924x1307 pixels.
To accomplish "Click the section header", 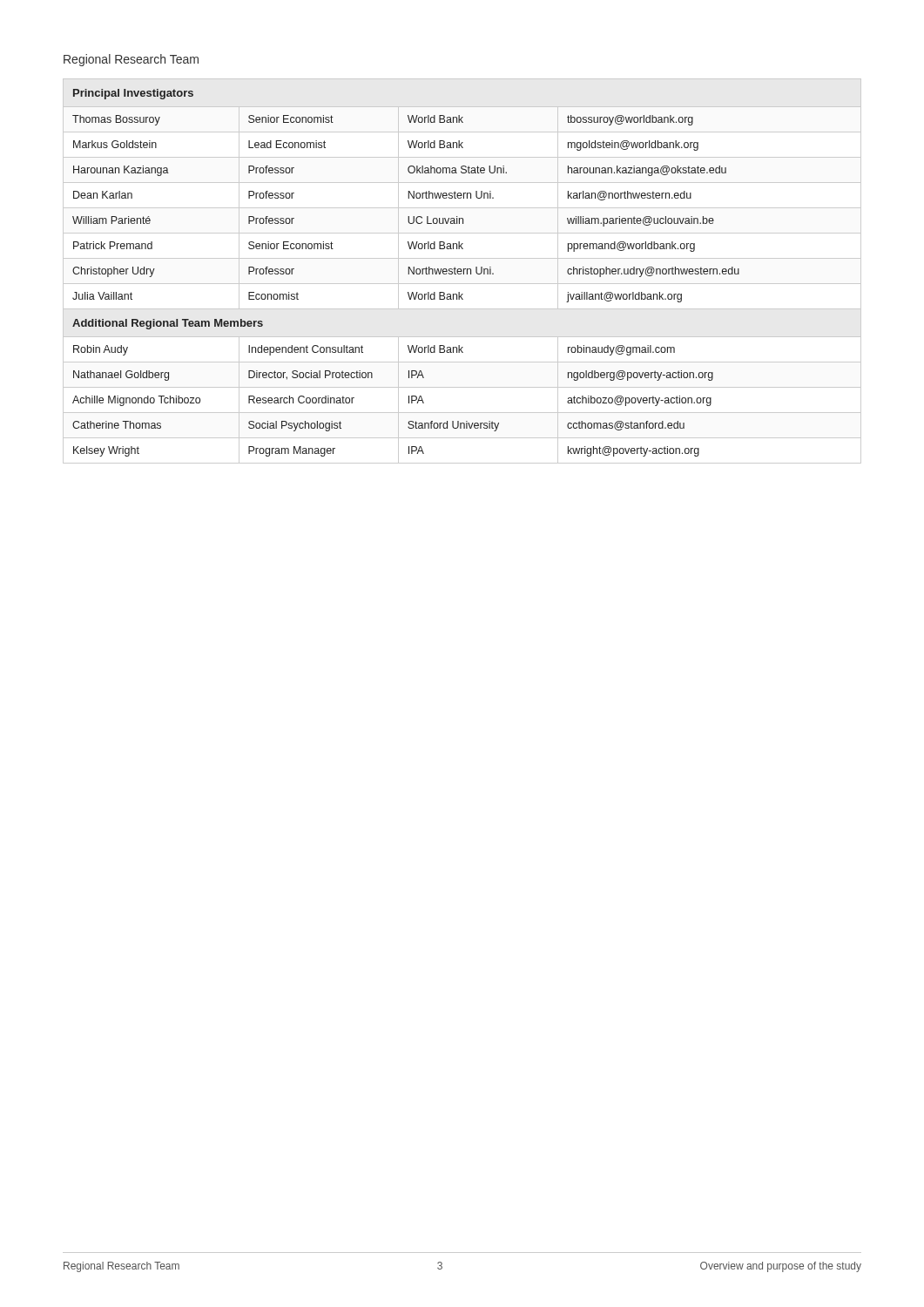I will (131, 59).
